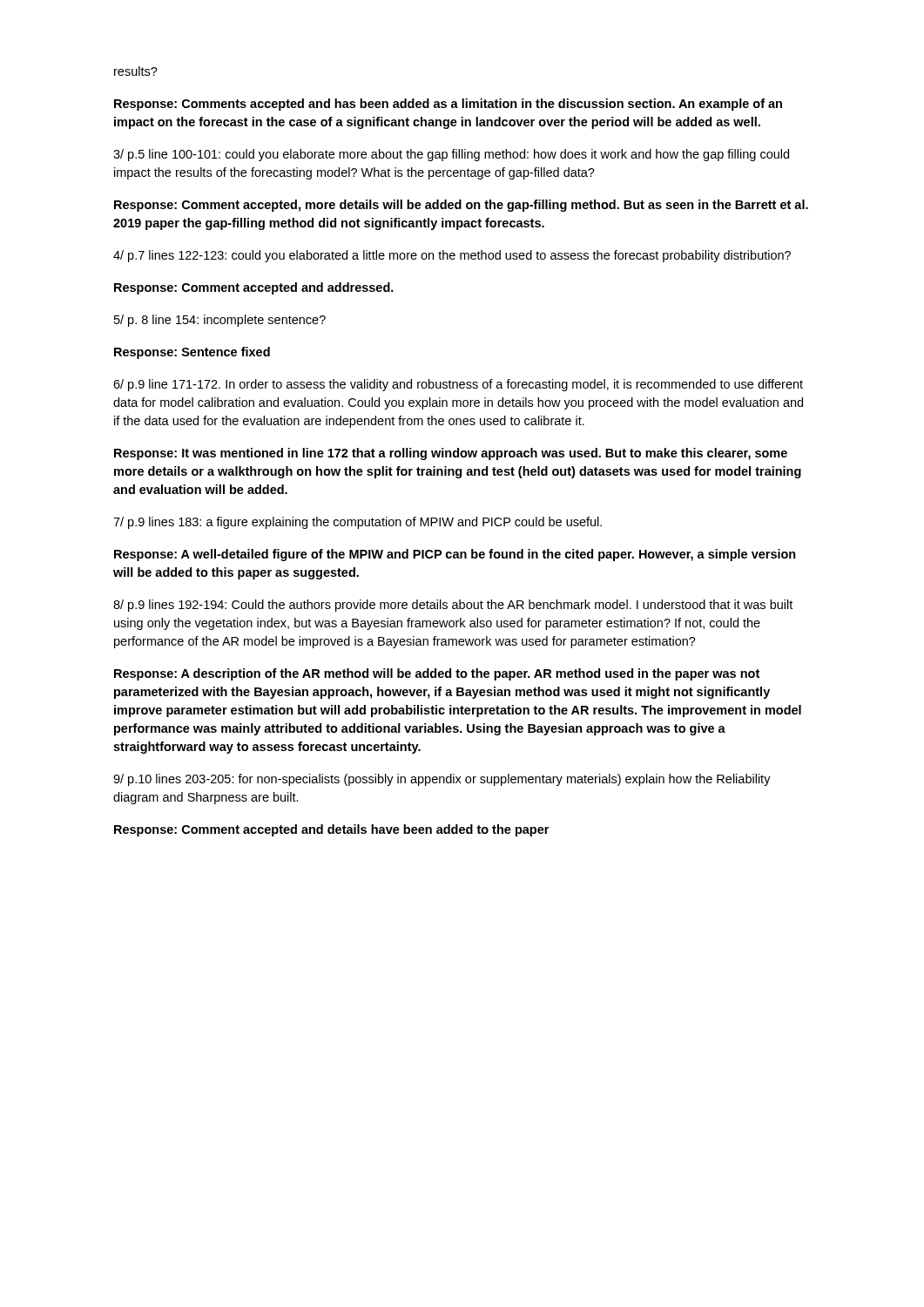Locate the passage starting "Response: A description of the AR"
The image size is (924, 1307).
click(x=457, y=710)
